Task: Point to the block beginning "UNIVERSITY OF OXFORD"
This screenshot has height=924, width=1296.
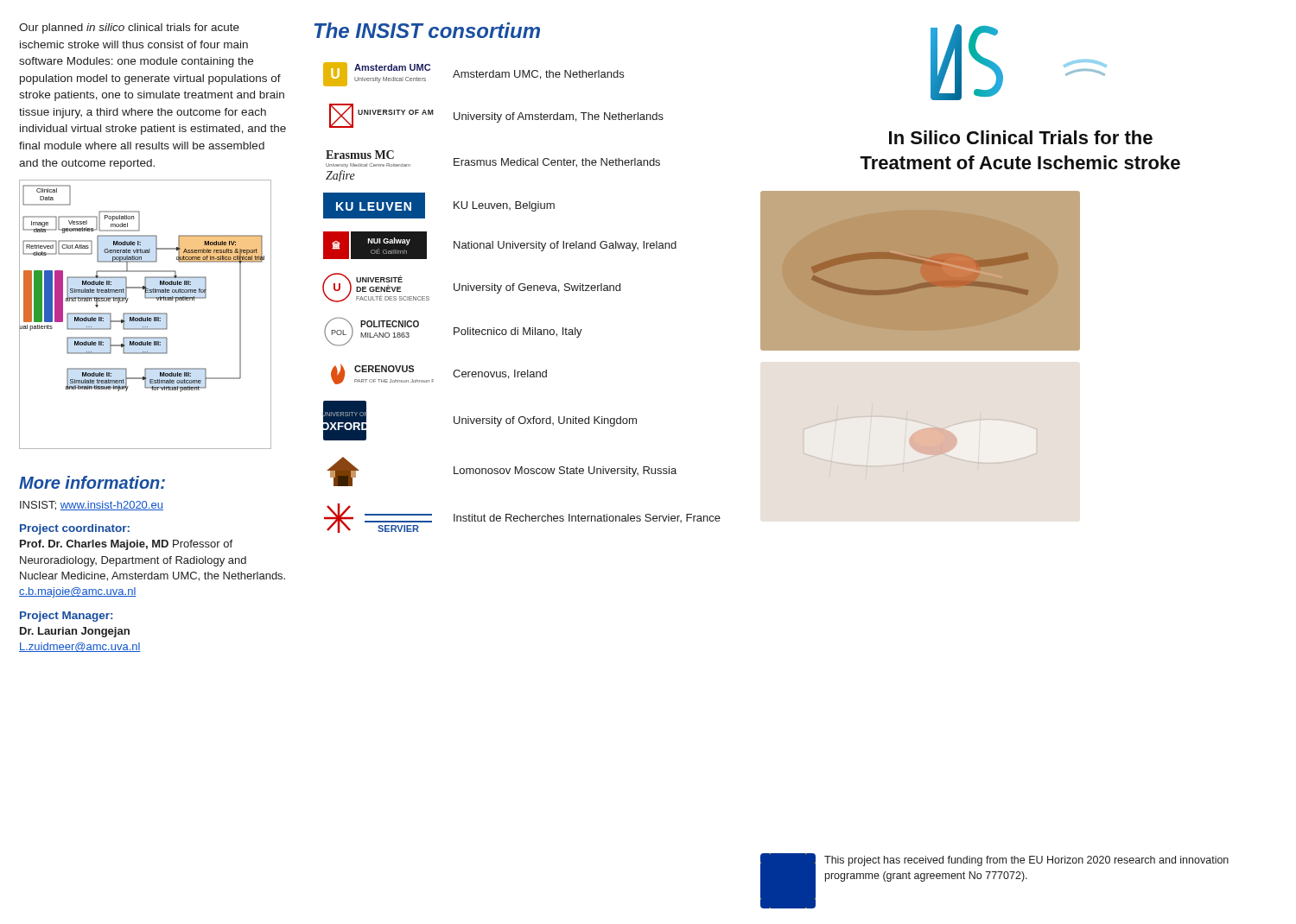Action: tap(524, 421)
